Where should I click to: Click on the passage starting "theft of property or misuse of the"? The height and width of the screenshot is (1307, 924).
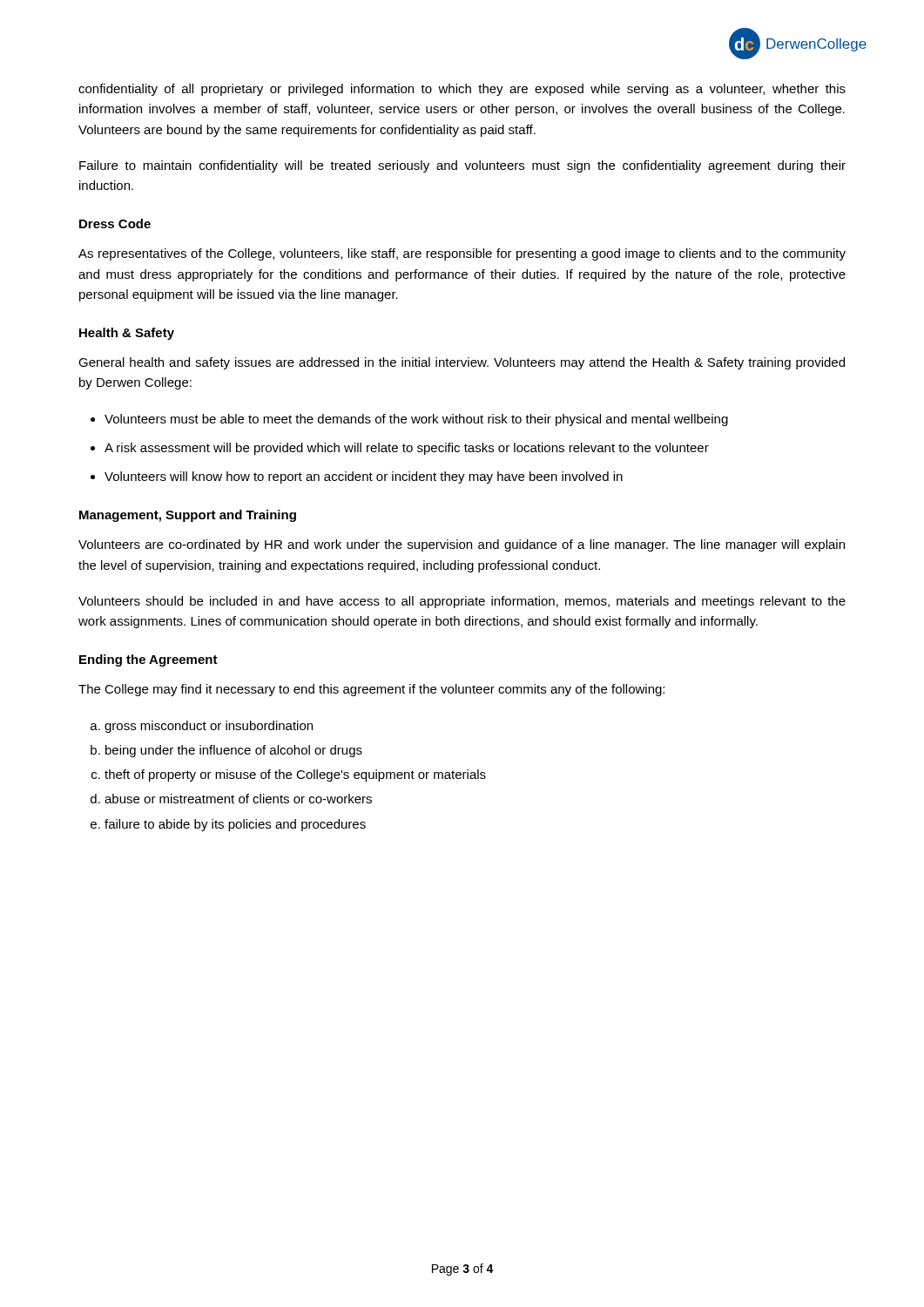pyautogui.click(x=295, y=774)
